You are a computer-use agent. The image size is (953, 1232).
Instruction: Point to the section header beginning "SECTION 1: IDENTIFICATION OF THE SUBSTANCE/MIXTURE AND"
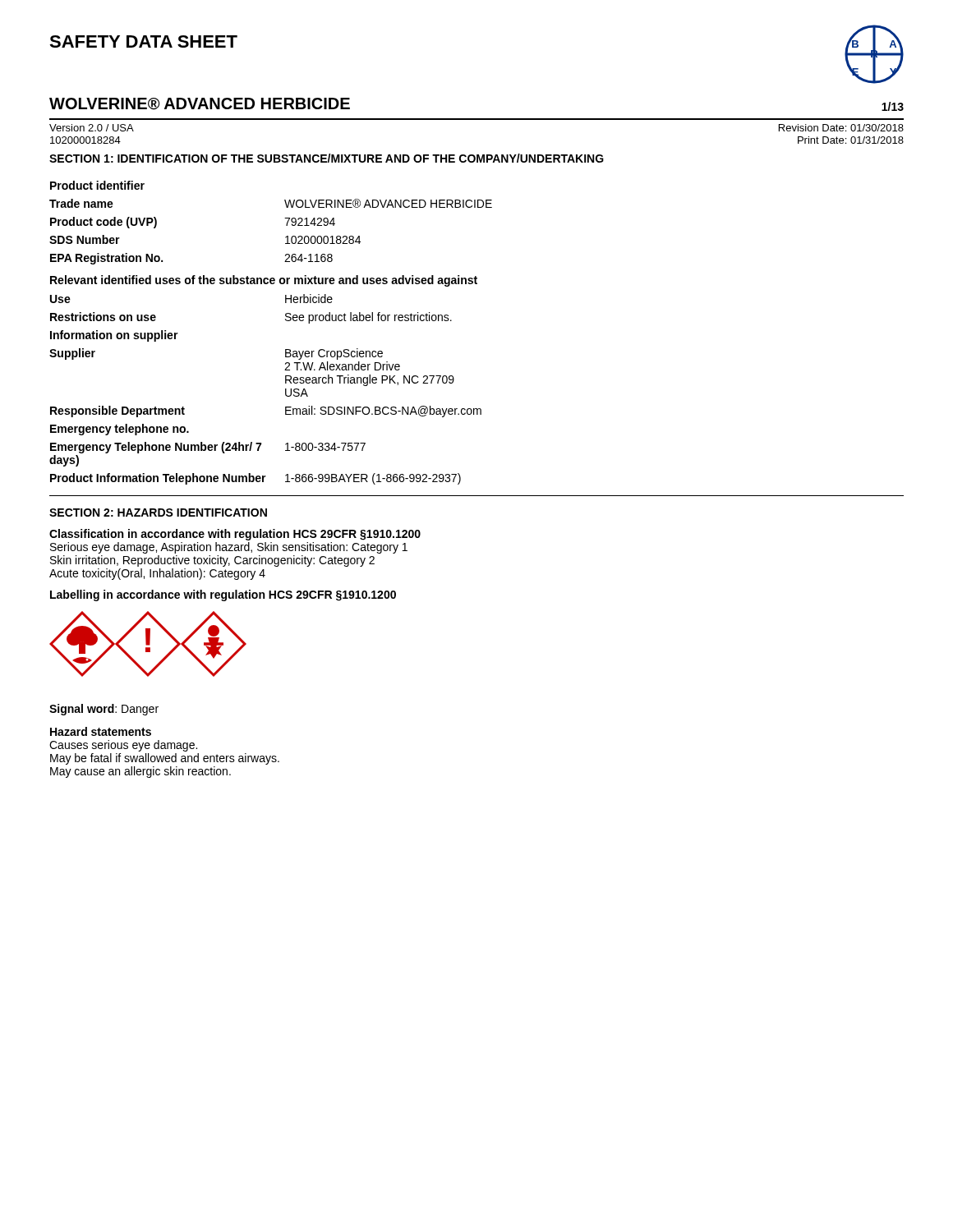click(327, 158)
